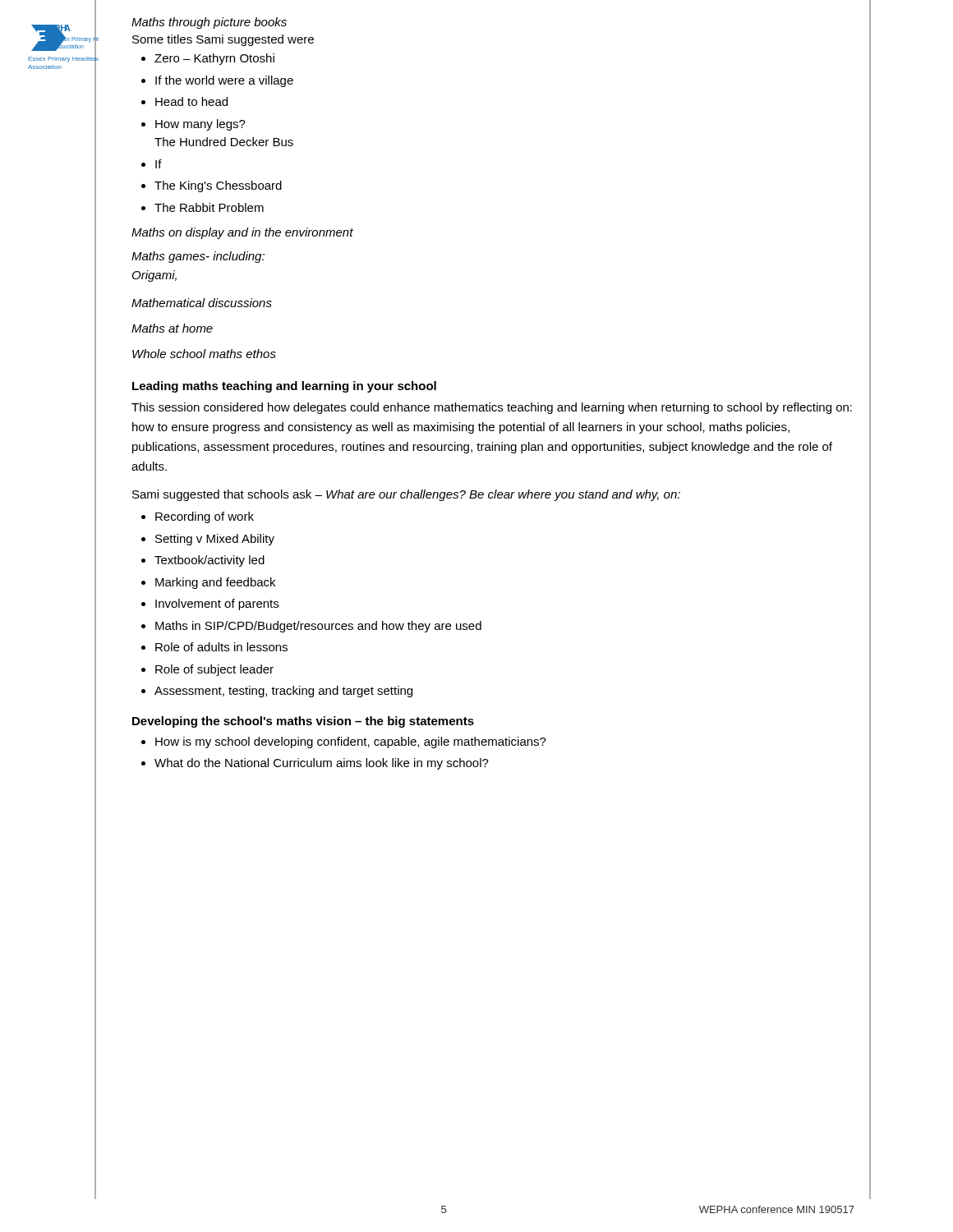Locate the text "Some titles Sami suggested were"
953x1232 pixels.
[x=223, y=39]
